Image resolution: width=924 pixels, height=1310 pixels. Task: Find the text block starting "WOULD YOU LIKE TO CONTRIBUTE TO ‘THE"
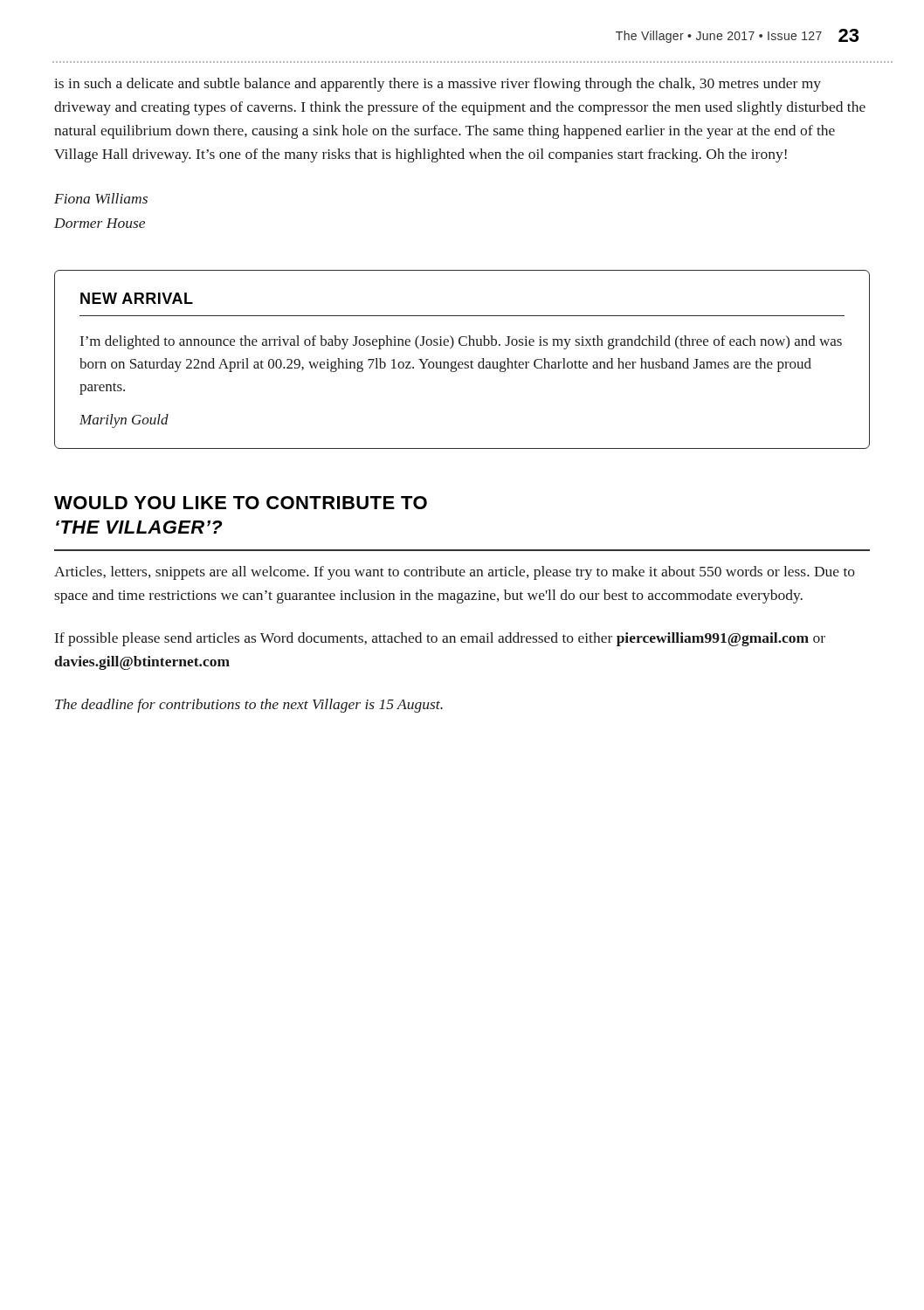[241, 515]
